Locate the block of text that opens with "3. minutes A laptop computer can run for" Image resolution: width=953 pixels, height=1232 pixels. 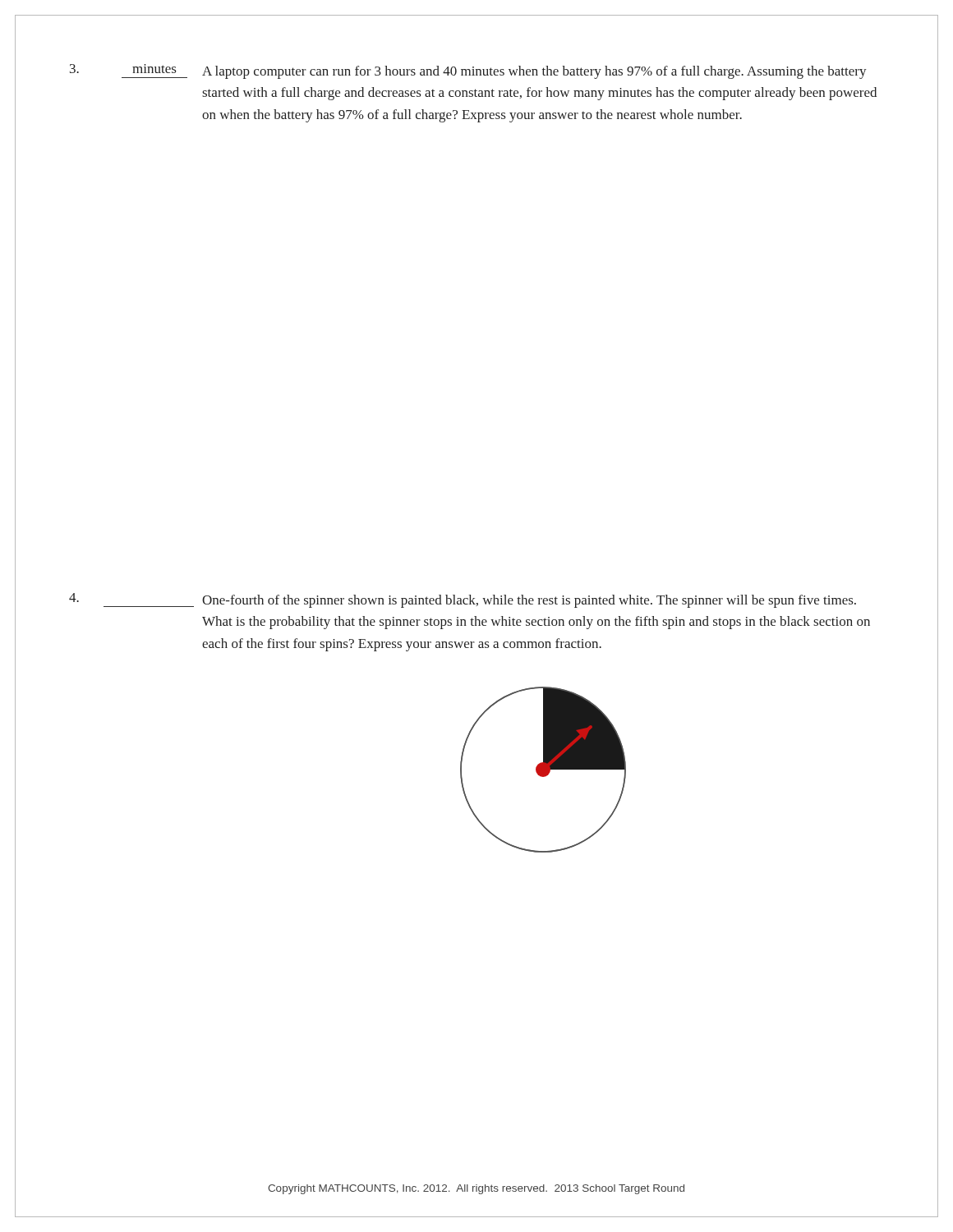pyautogui.click(x=476, y=93)
